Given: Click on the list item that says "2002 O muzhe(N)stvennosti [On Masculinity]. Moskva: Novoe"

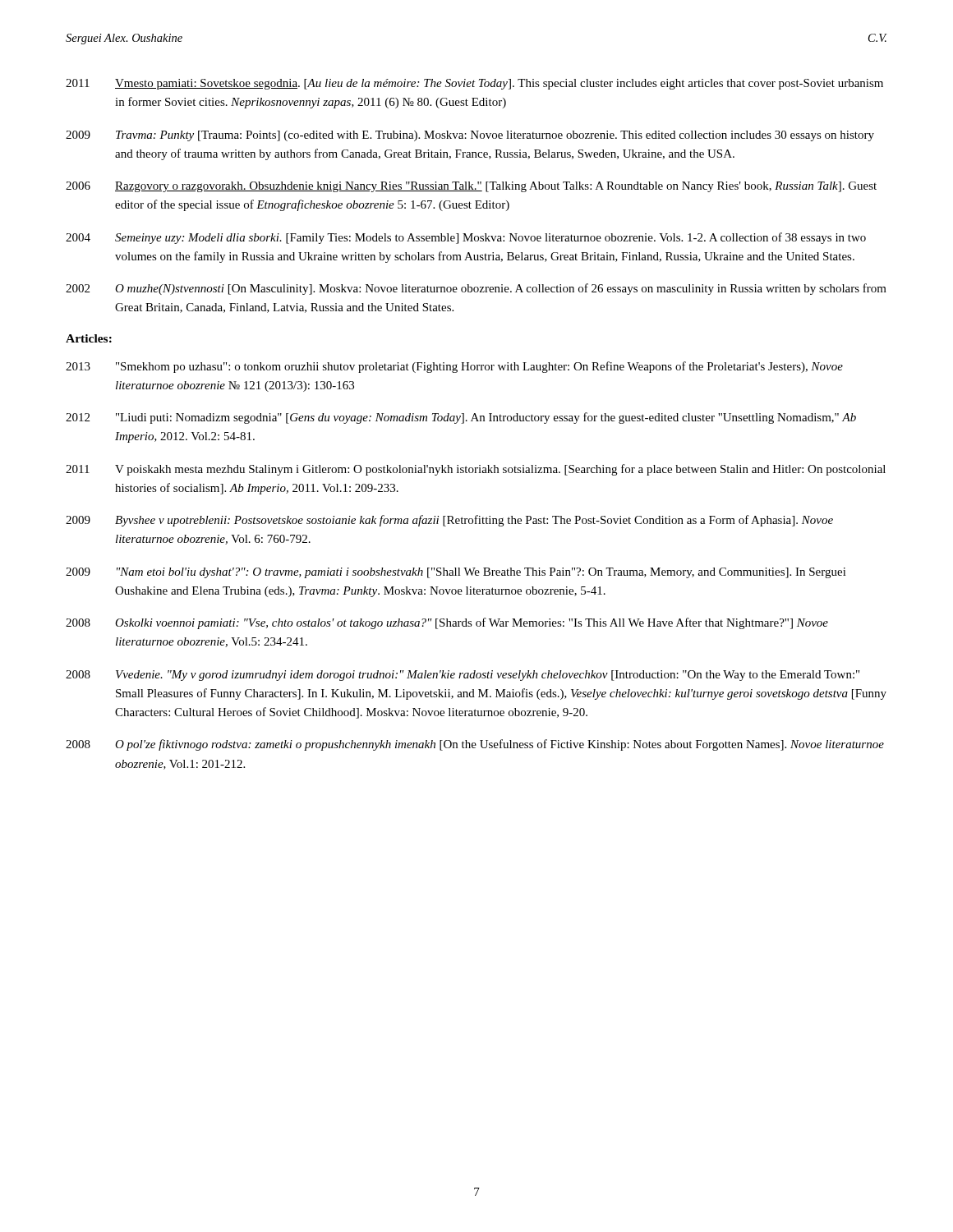Looking at the screenshot, I should 476,298.
